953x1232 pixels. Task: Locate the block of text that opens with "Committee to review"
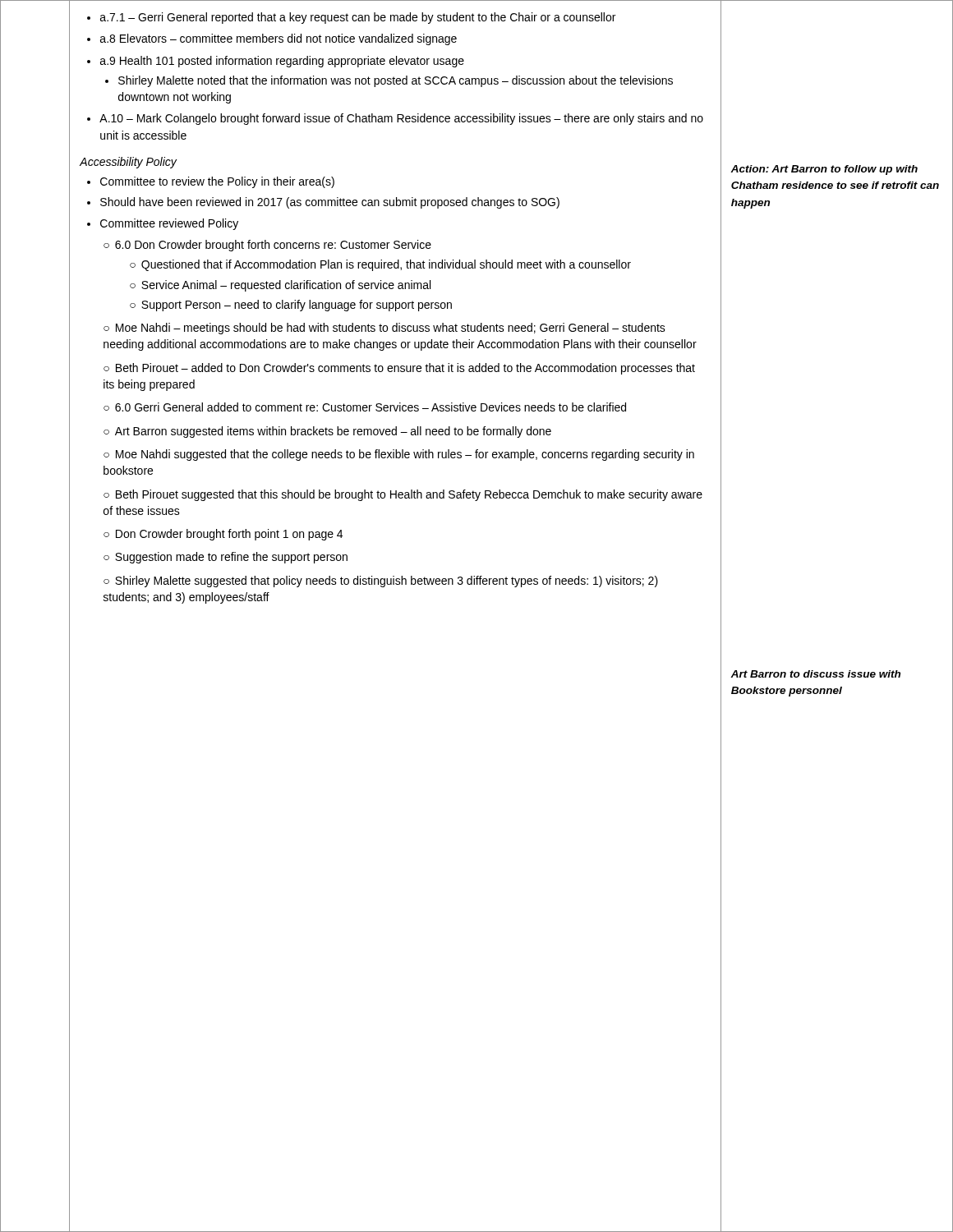click(x=217, y=182)
